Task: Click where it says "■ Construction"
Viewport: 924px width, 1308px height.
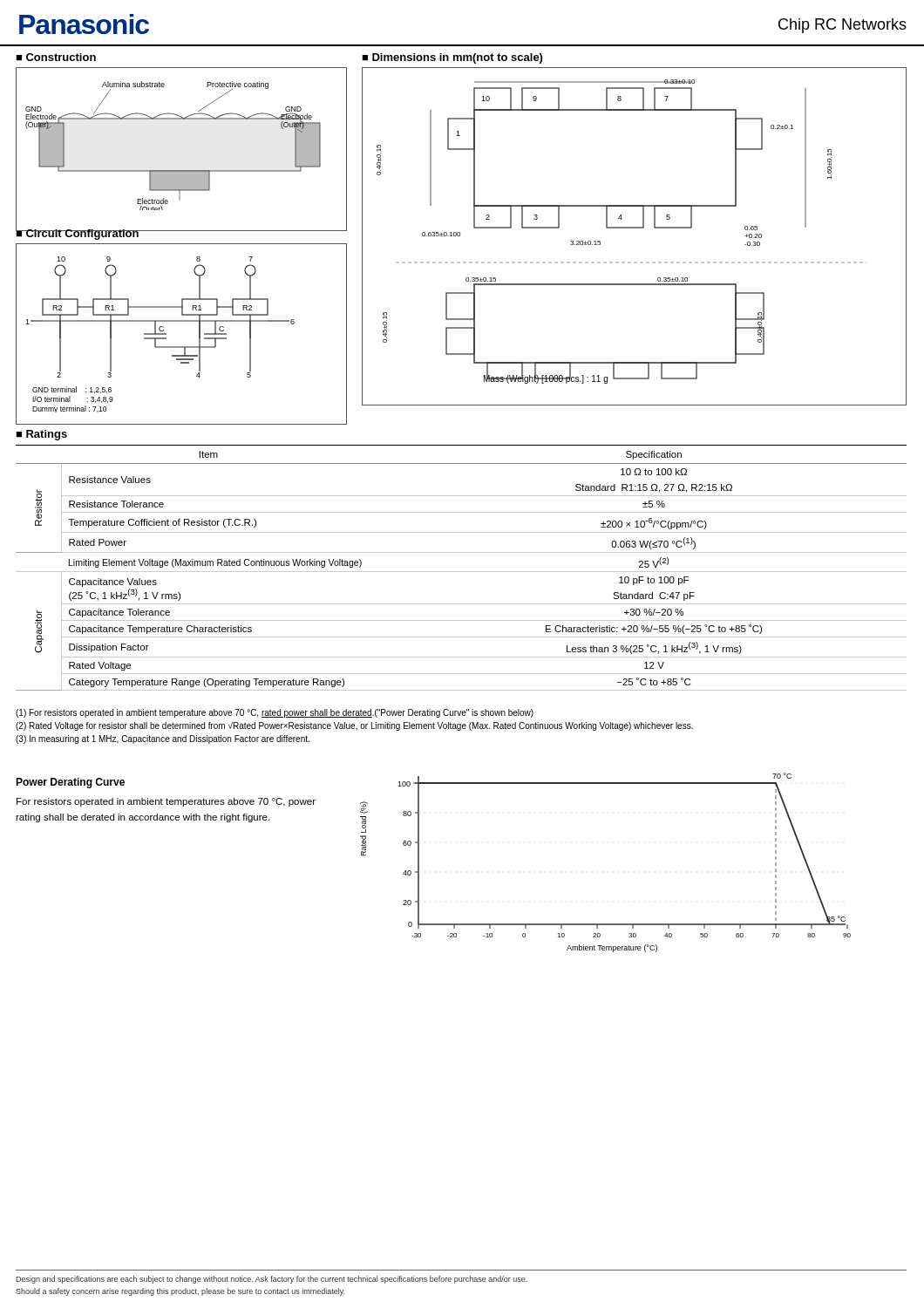Action: [x=56, y=57]
